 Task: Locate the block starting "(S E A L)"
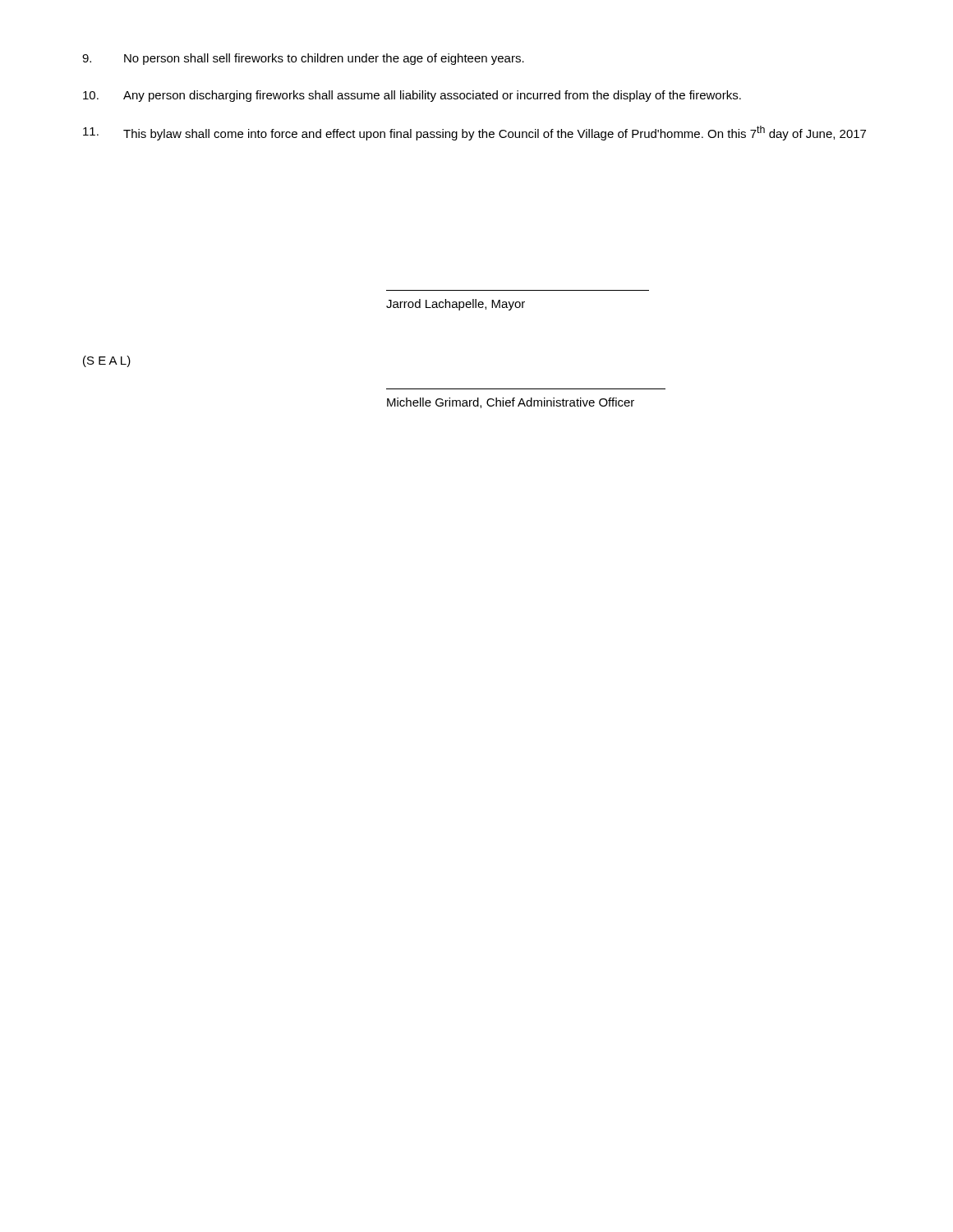point(106,360)
